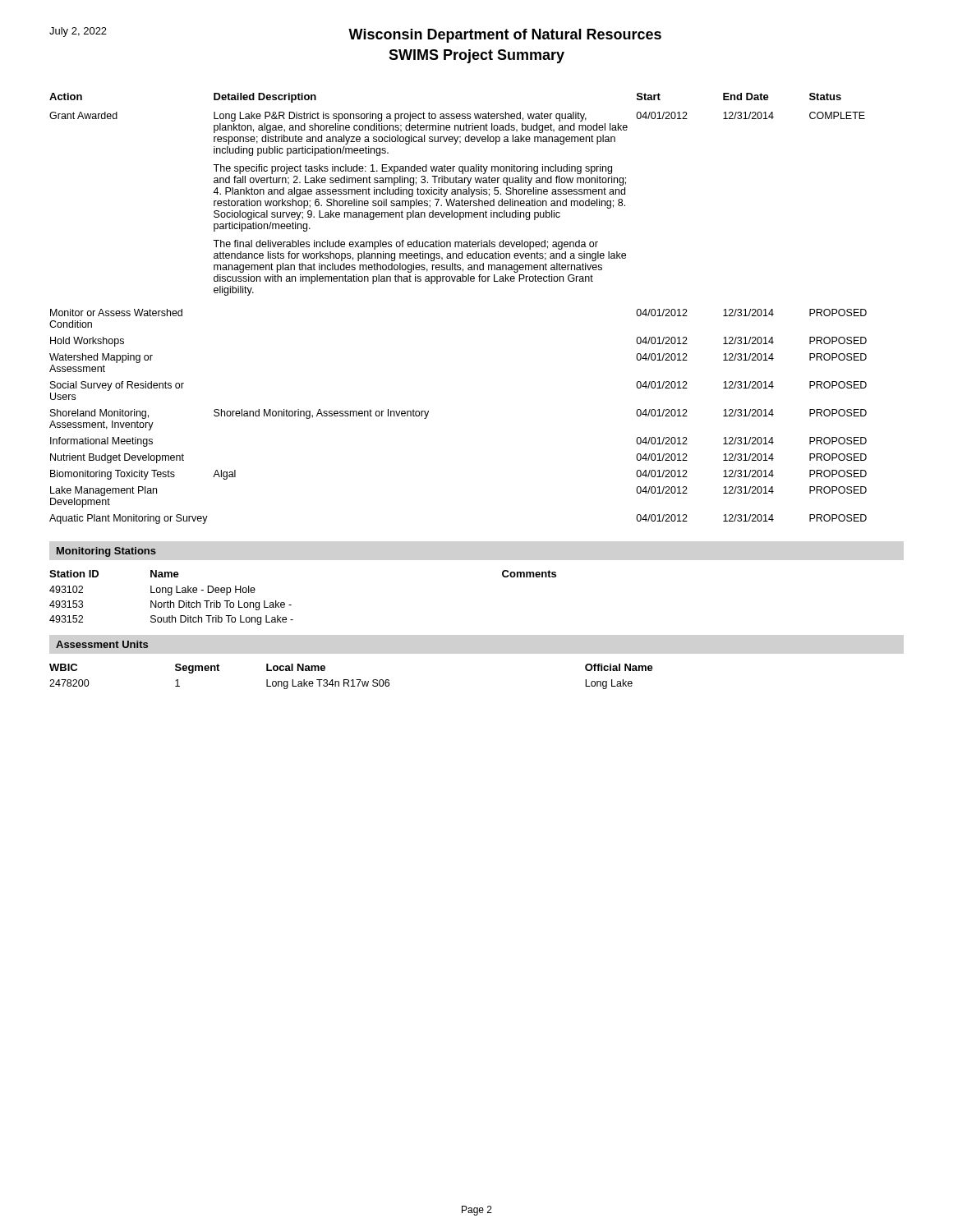Select the table that reads "North Ditch Trib To"
Image resolution: width=953 pixels, height=1232 pixels.
pyautogui.click(x=476, y=596)
